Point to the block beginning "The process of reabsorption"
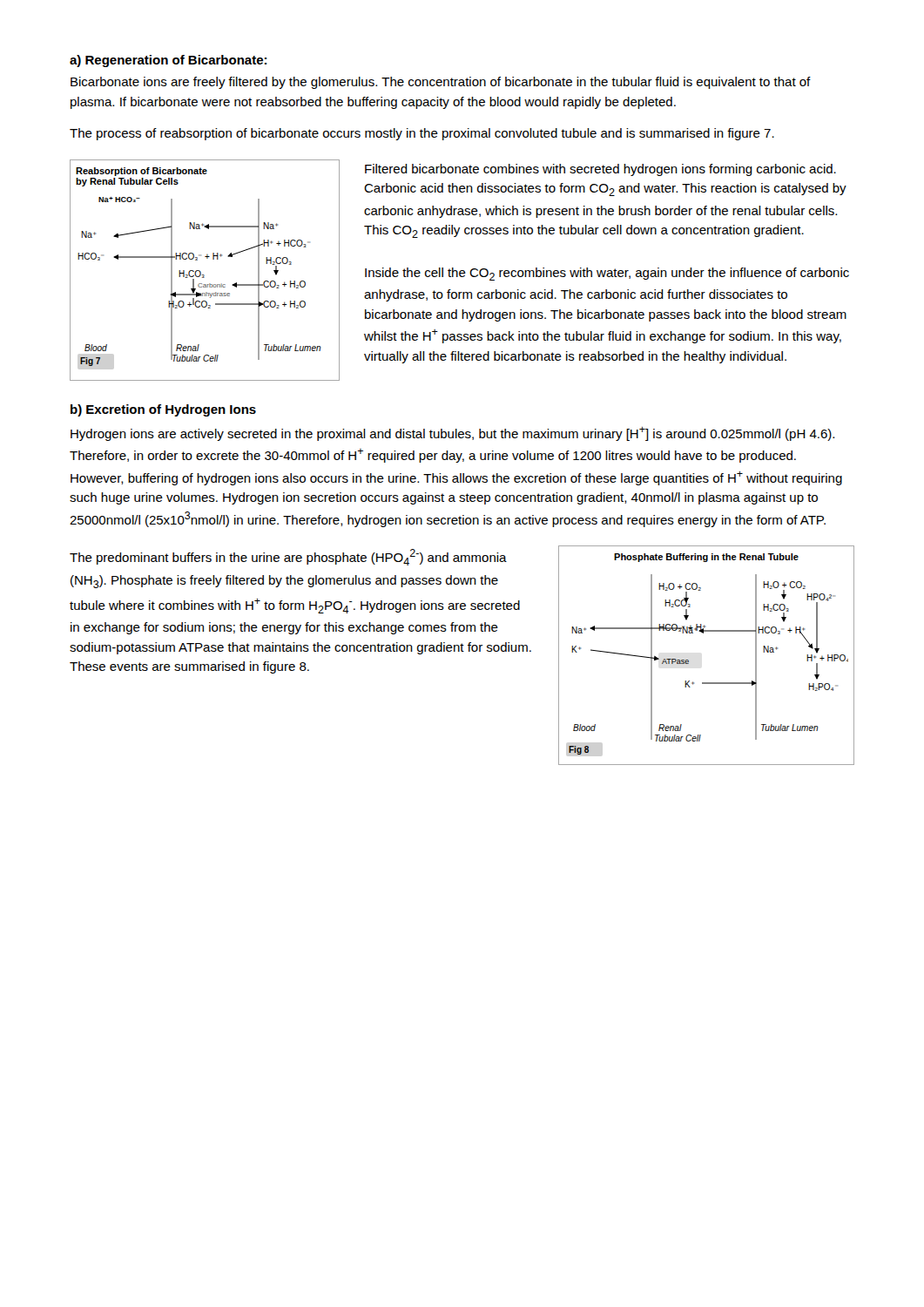Image resolution: width=924 pixels, height=1307 pixels. pos(422,133)
